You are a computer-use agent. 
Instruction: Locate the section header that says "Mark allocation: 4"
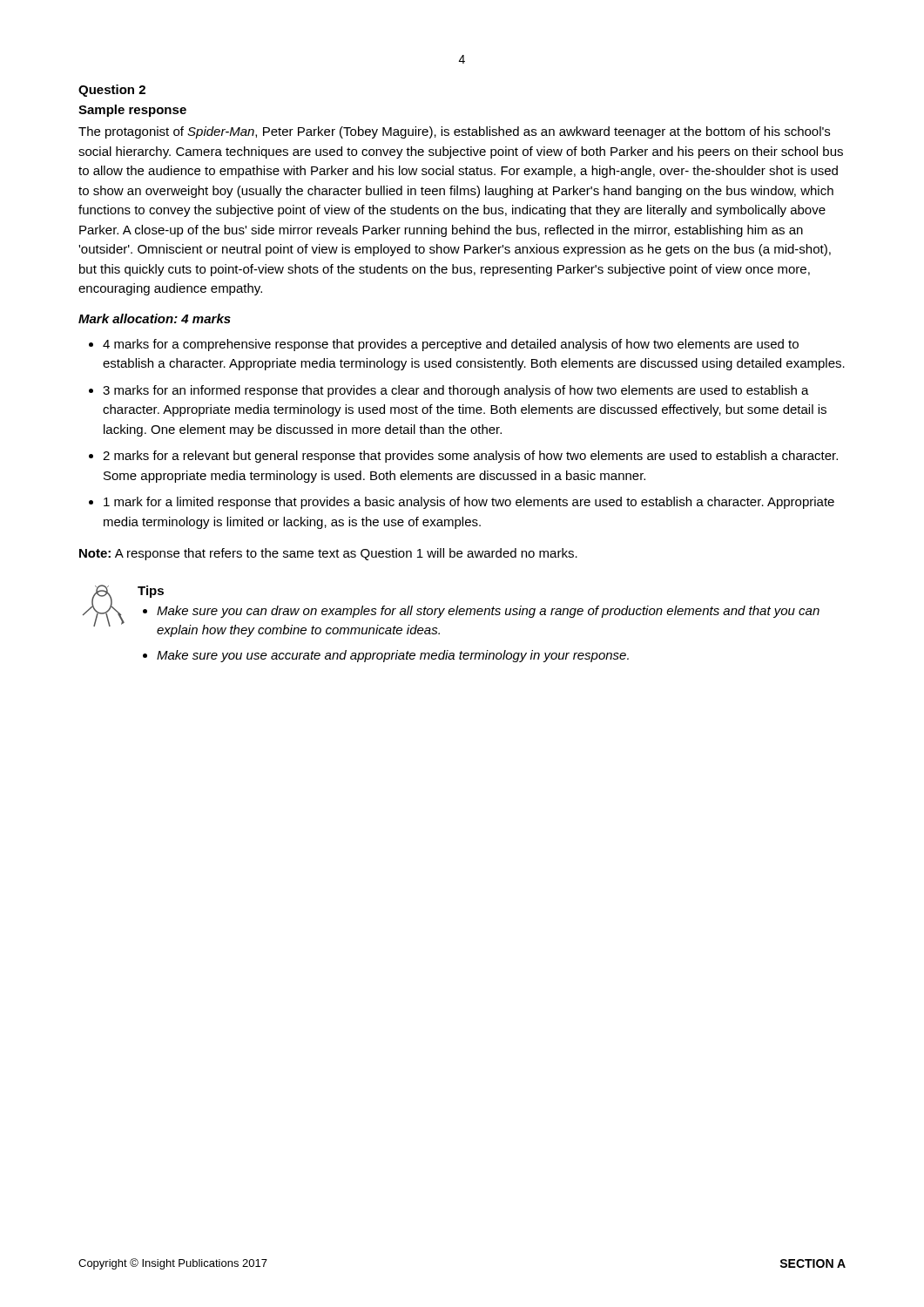[155, 318]
